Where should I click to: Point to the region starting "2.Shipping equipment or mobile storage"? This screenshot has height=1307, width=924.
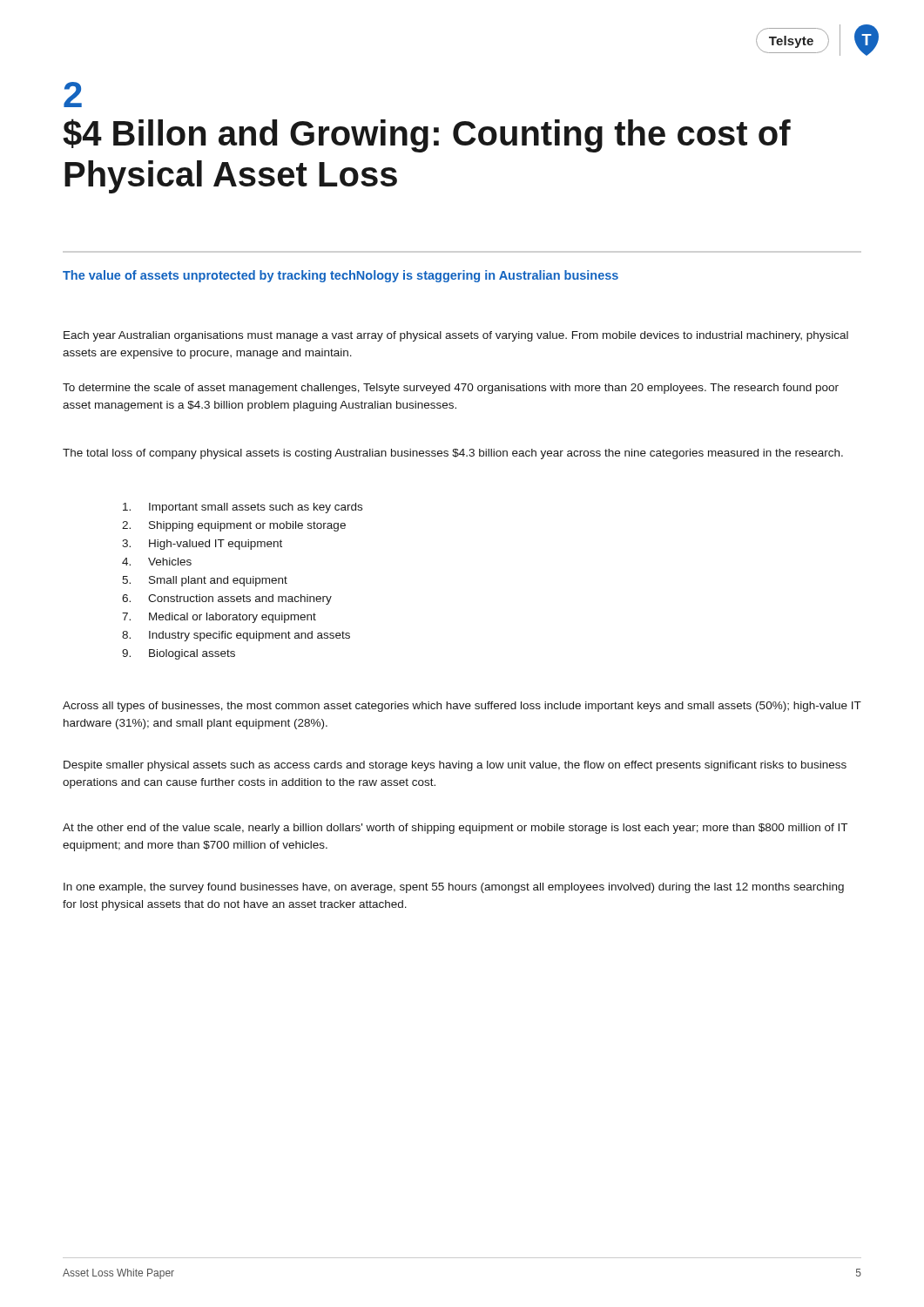tap(234, 526)
